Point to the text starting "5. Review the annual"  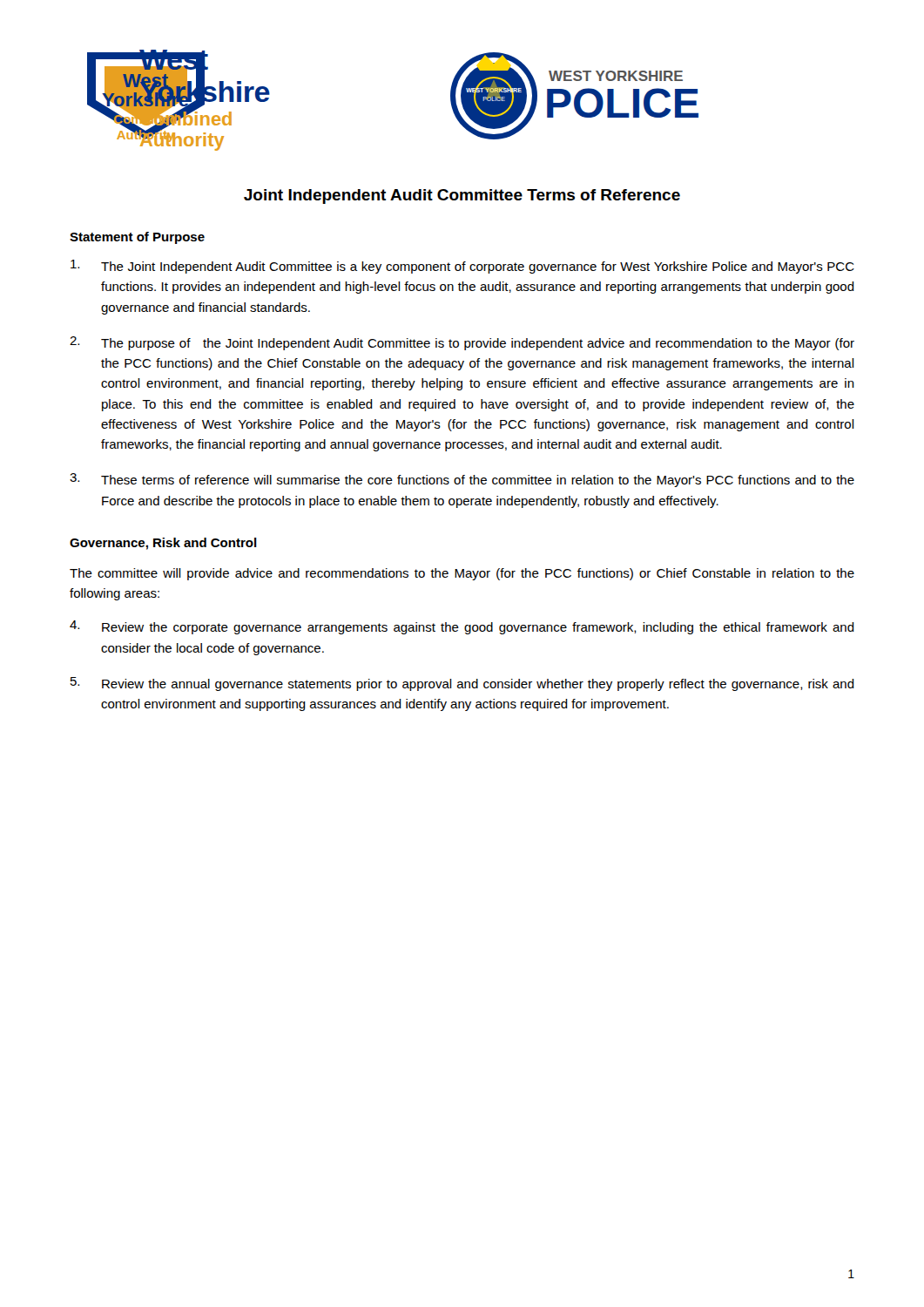(x=462, y=694)
